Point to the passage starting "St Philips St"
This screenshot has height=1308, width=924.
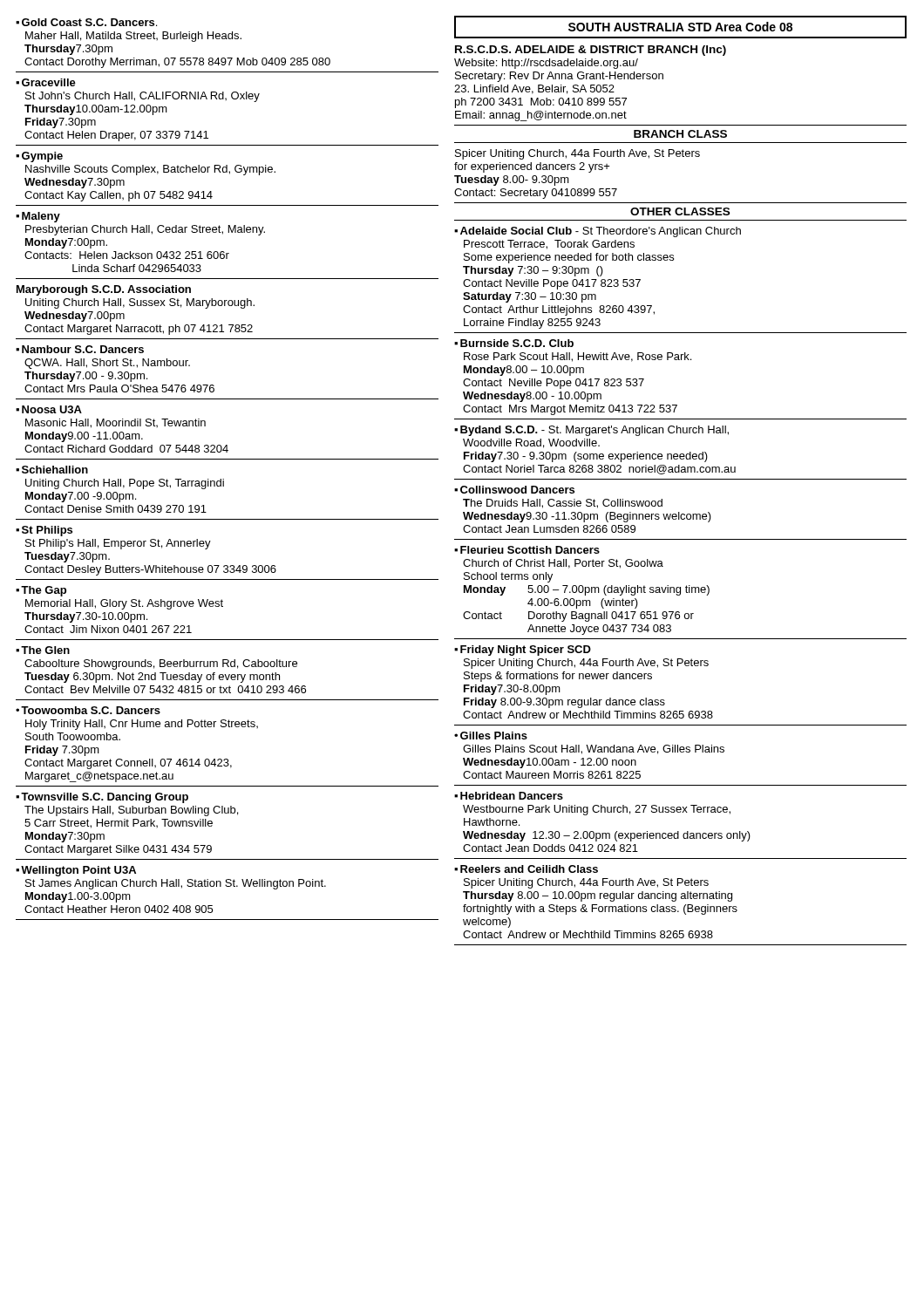[x=44, y=531]
